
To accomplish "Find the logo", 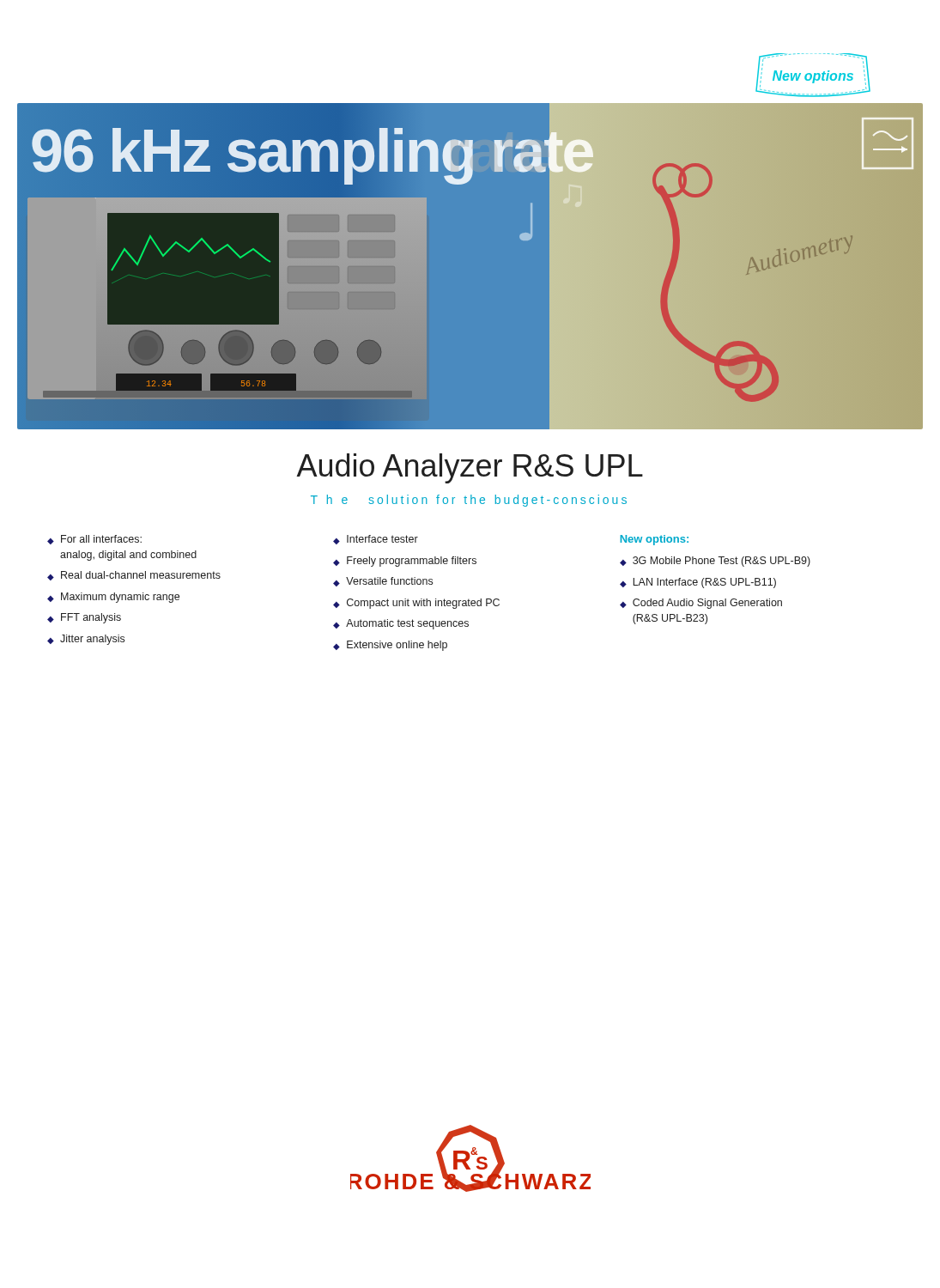I will pyautogui.click(x=470, y=1159).
